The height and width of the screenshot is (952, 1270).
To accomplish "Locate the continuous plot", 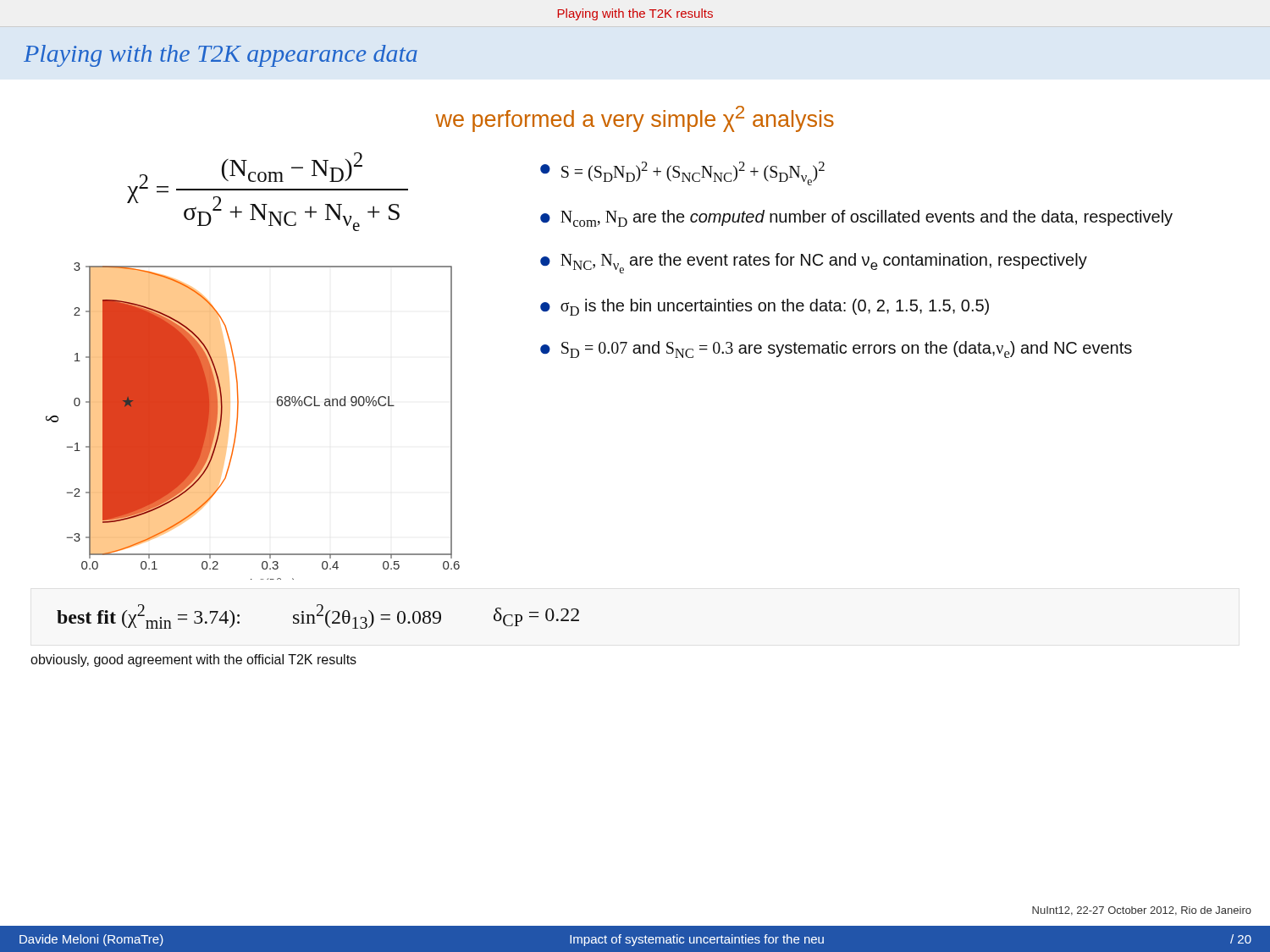I will 268,415.
